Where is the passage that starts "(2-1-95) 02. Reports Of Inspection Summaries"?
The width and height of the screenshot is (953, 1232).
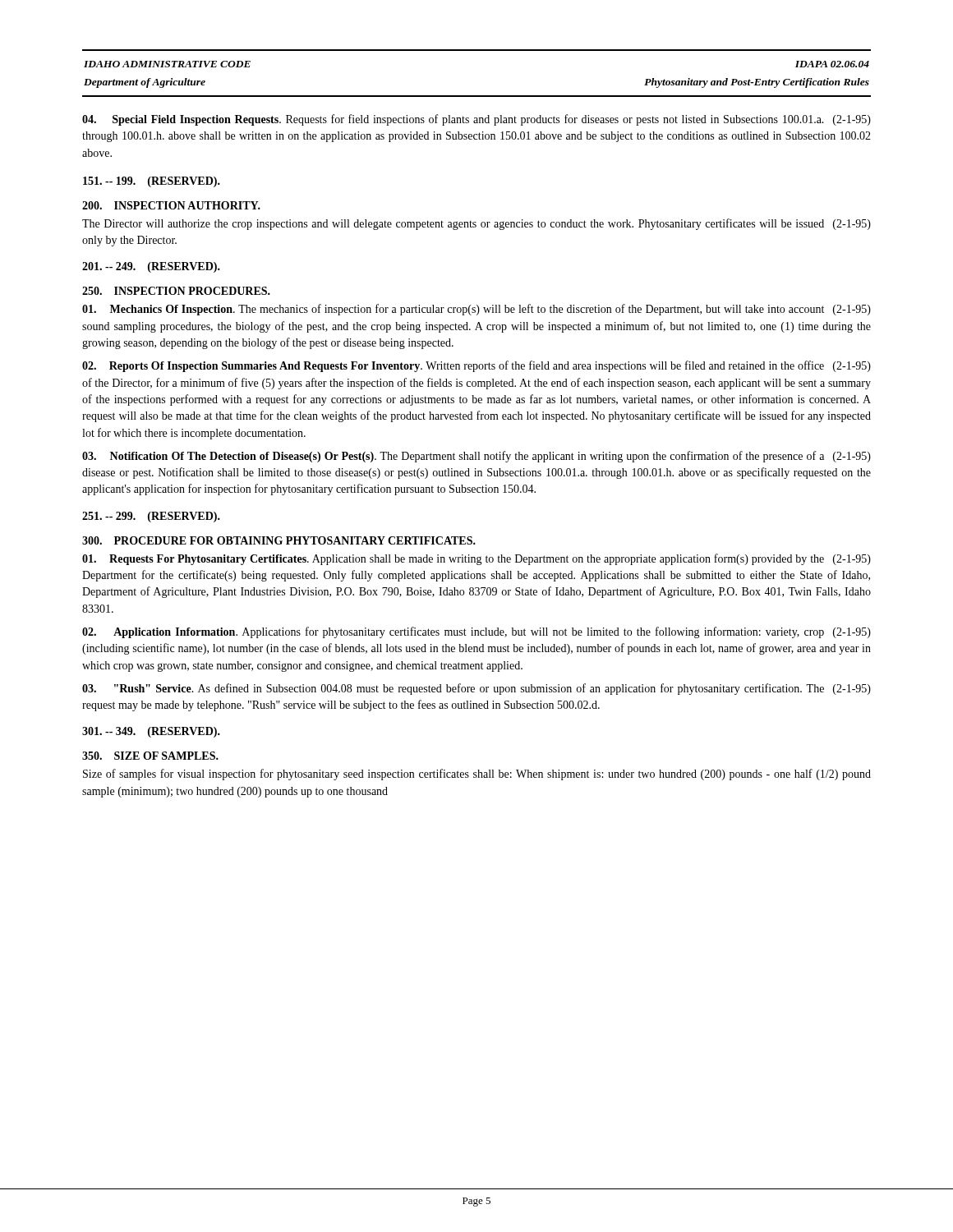click(x=476, y=399)
